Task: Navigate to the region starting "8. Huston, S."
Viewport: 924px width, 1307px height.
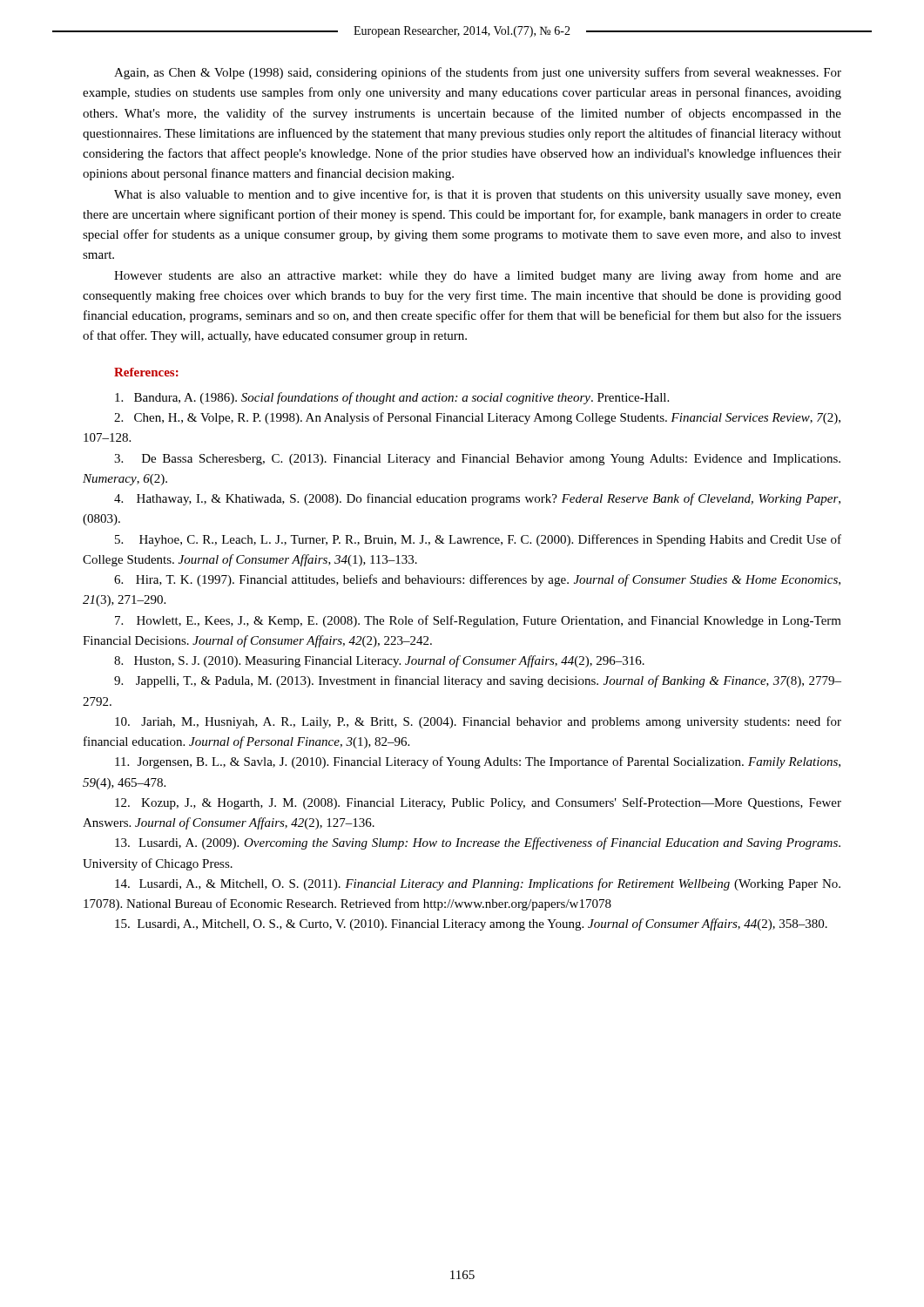Action: coord(462,661)
